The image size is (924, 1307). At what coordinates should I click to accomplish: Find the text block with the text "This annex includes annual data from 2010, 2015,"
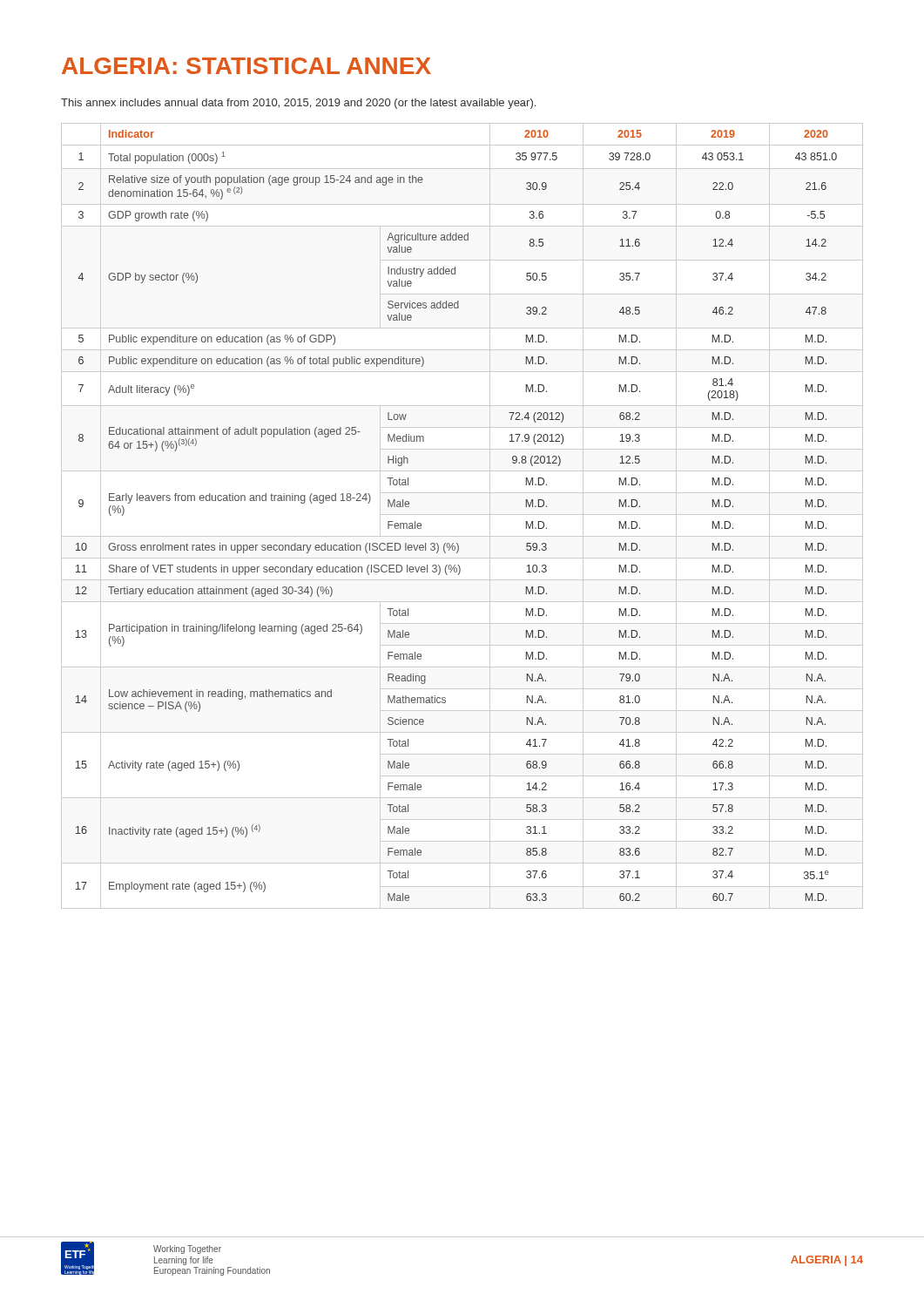tap(462, 102)
